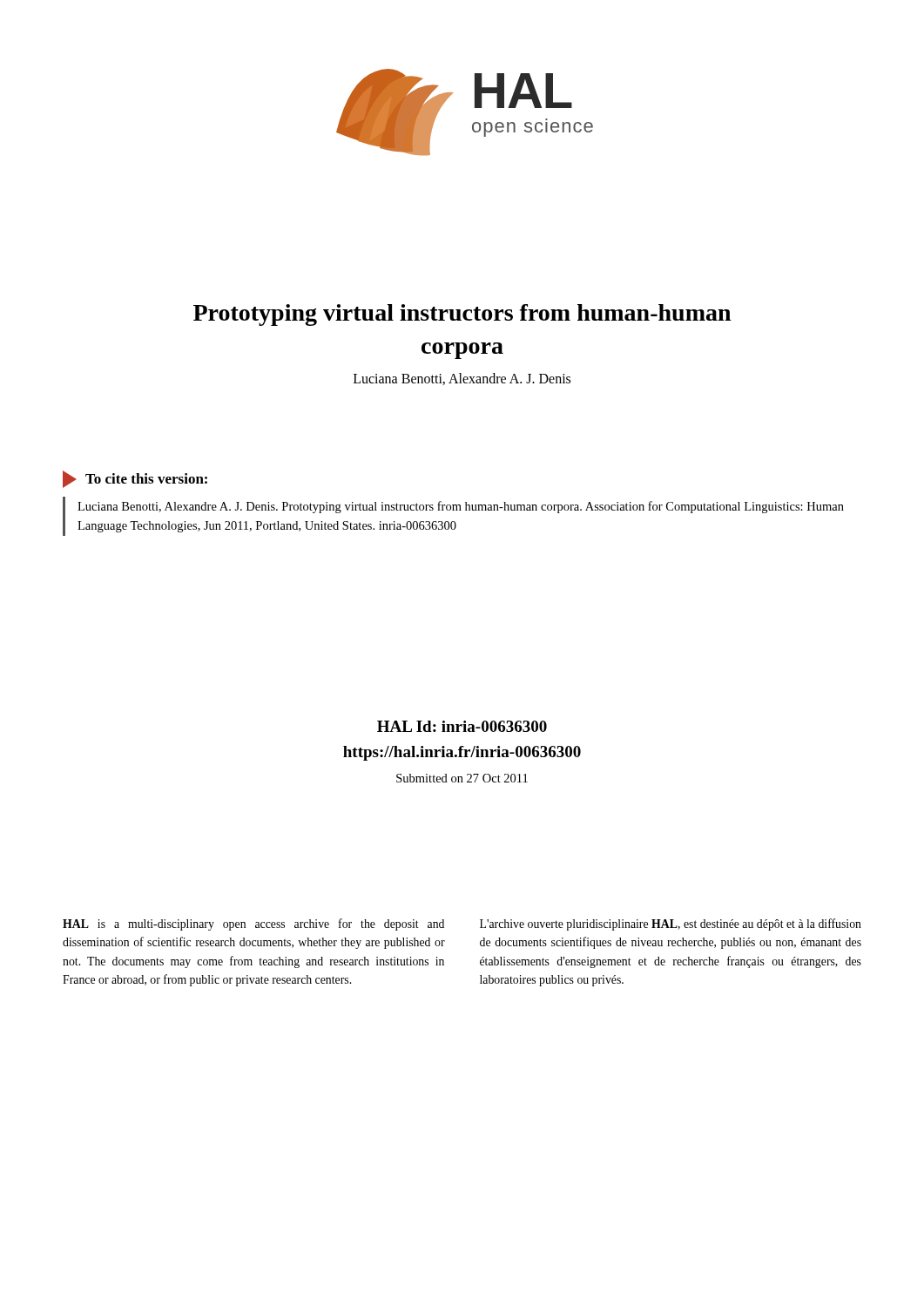Viewport: 924px width, 1307px height.
Task: Locate the text starting "HAL is a multi-disciplinary open access archive"
Action: coord(254,952)
